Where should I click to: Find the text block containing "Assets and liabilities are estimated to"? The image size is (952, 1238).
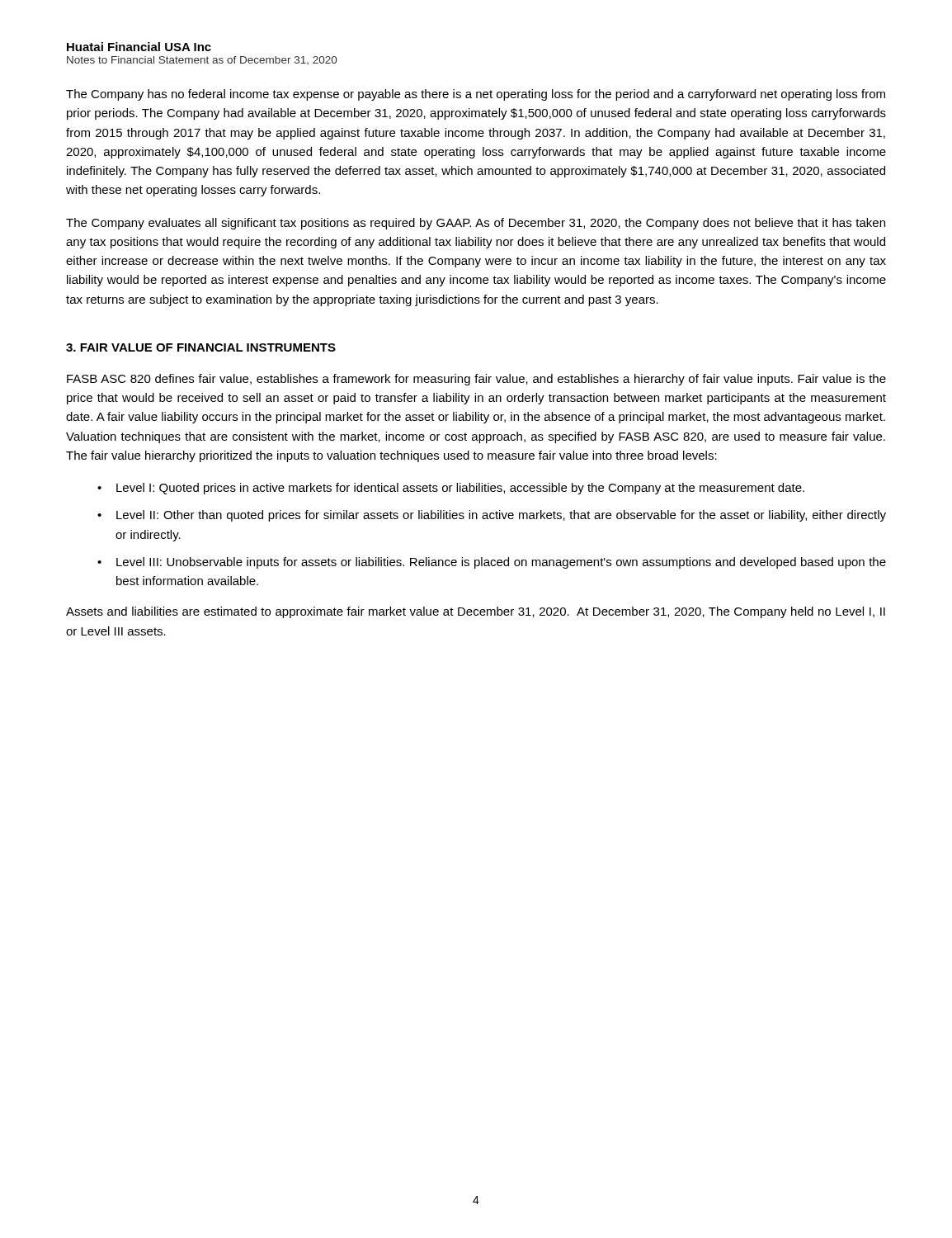pos(476,621)
